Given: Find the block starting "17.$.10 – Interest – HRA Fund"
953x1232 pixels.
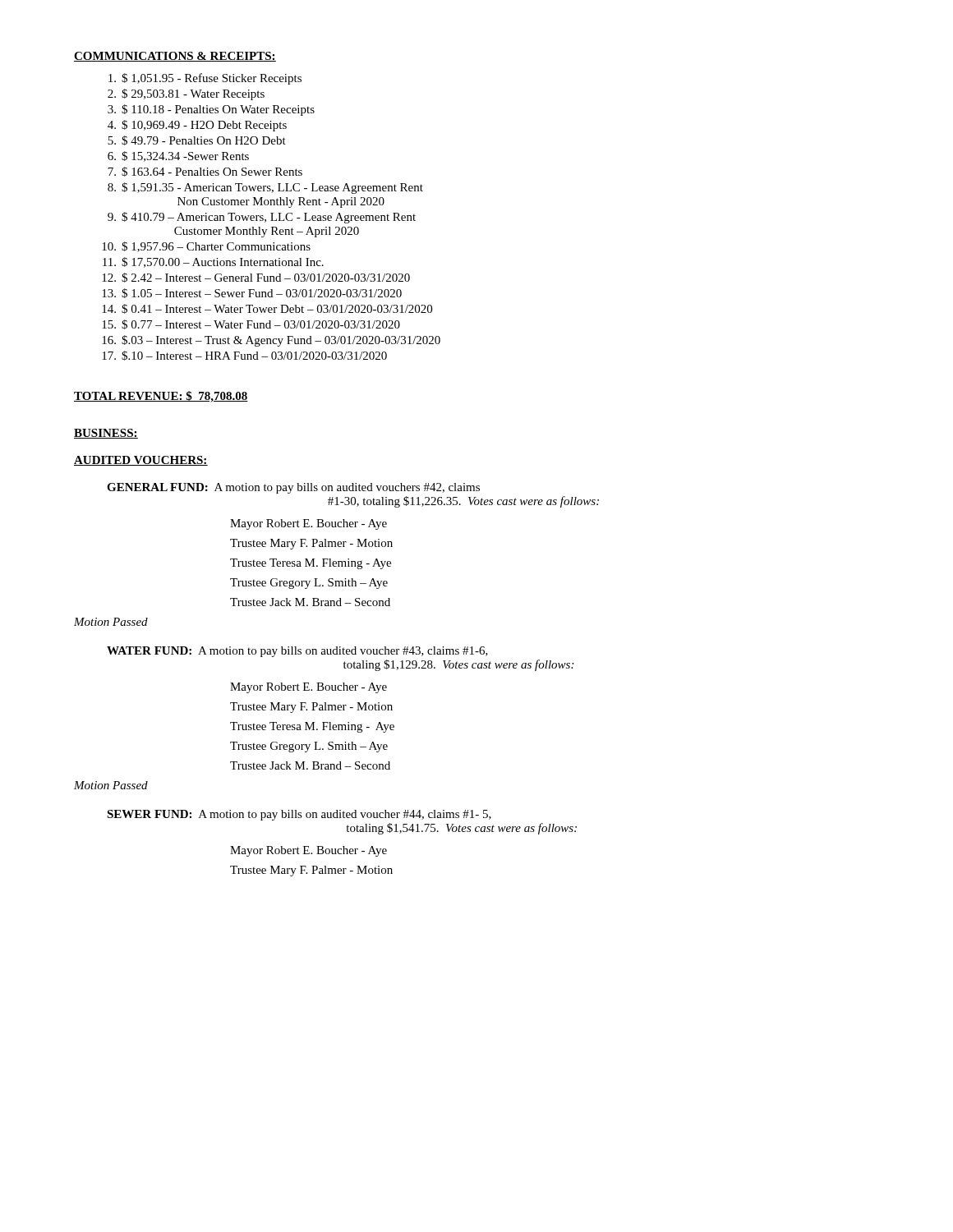Looking at the screenshot, I should (x=244, y=356).
